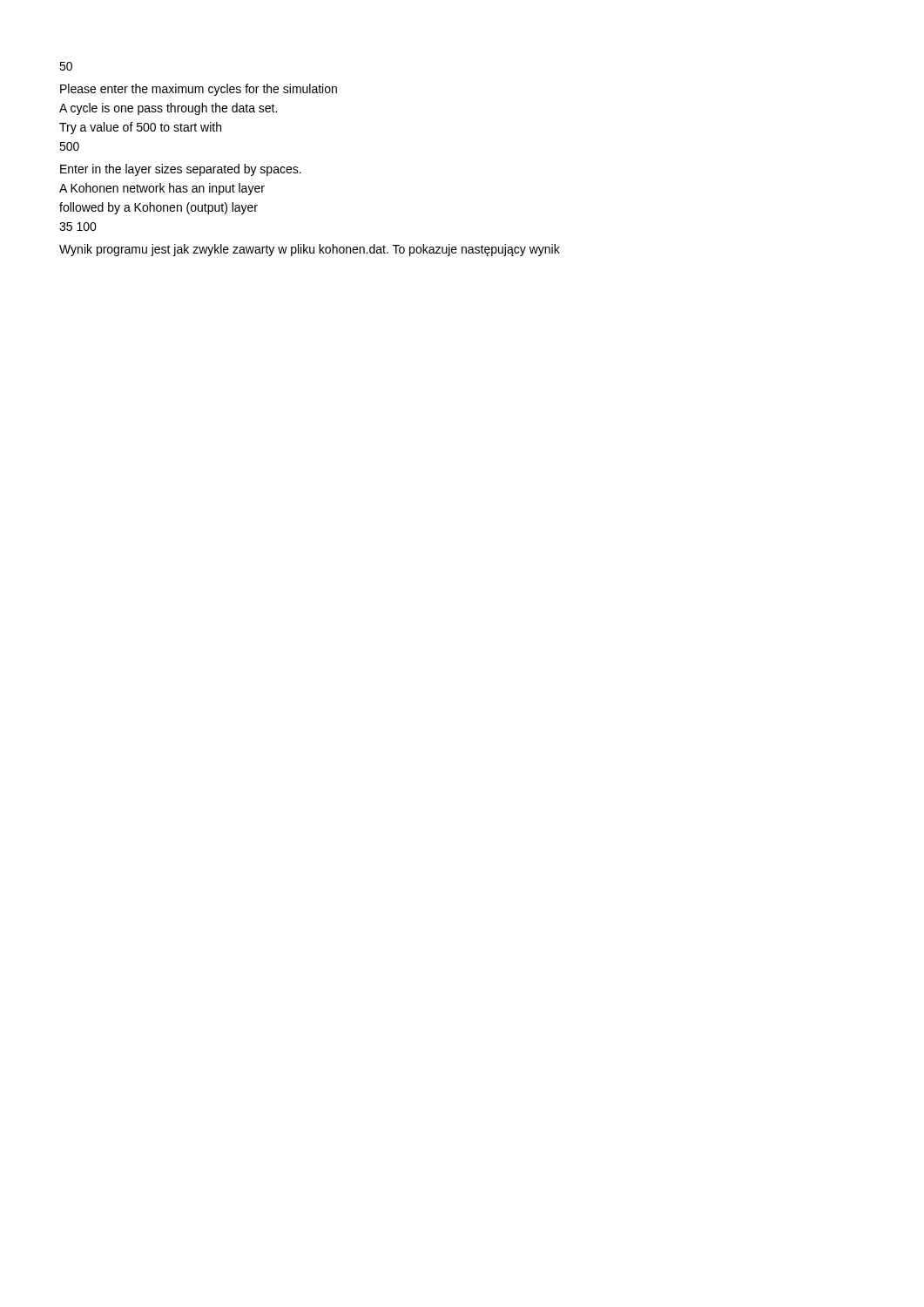
Task: Select the text containing "35 100"
Action: pos(78,227)
